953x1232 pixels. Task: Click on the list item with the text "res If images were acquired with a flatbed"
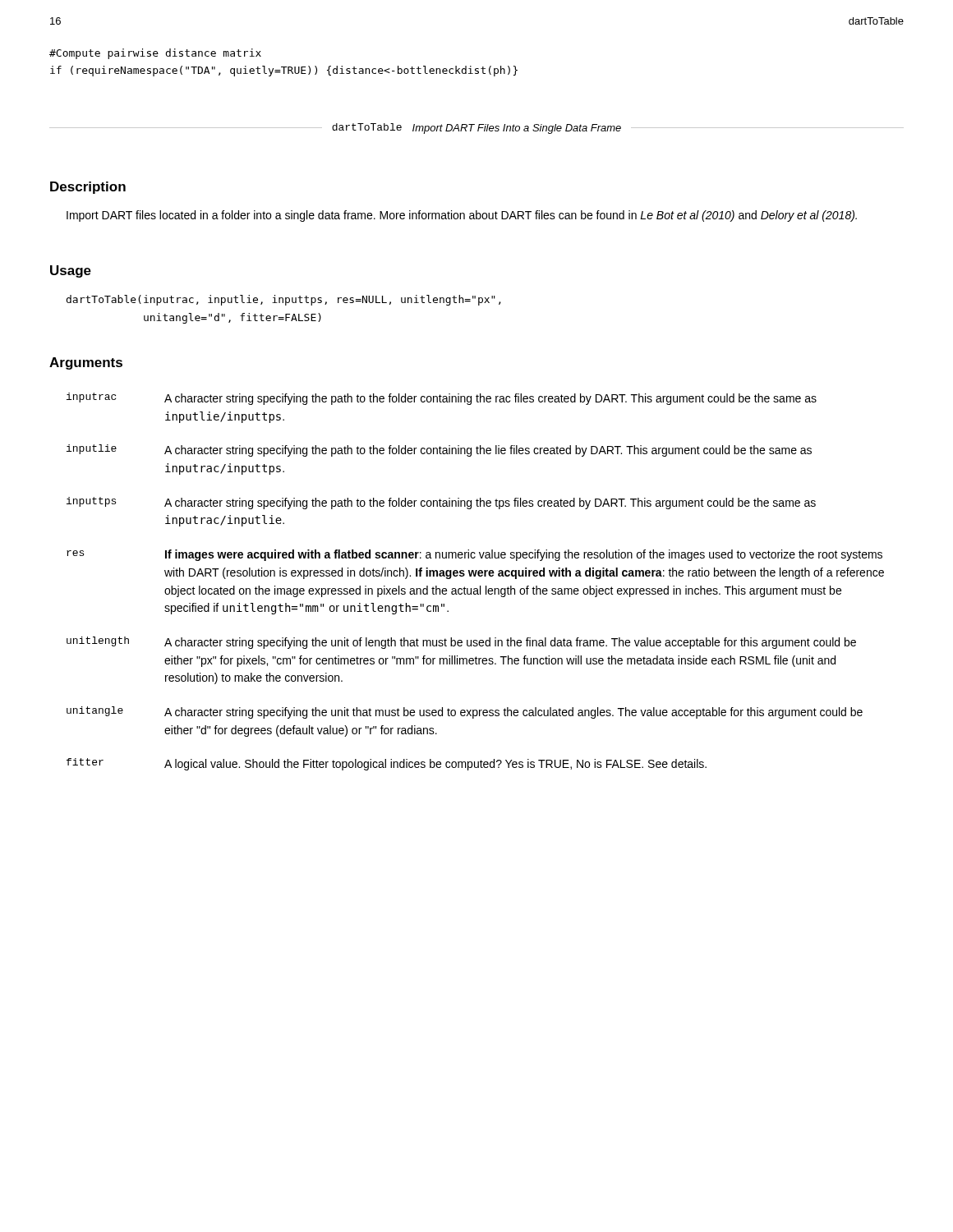click(x=476, y=582)
